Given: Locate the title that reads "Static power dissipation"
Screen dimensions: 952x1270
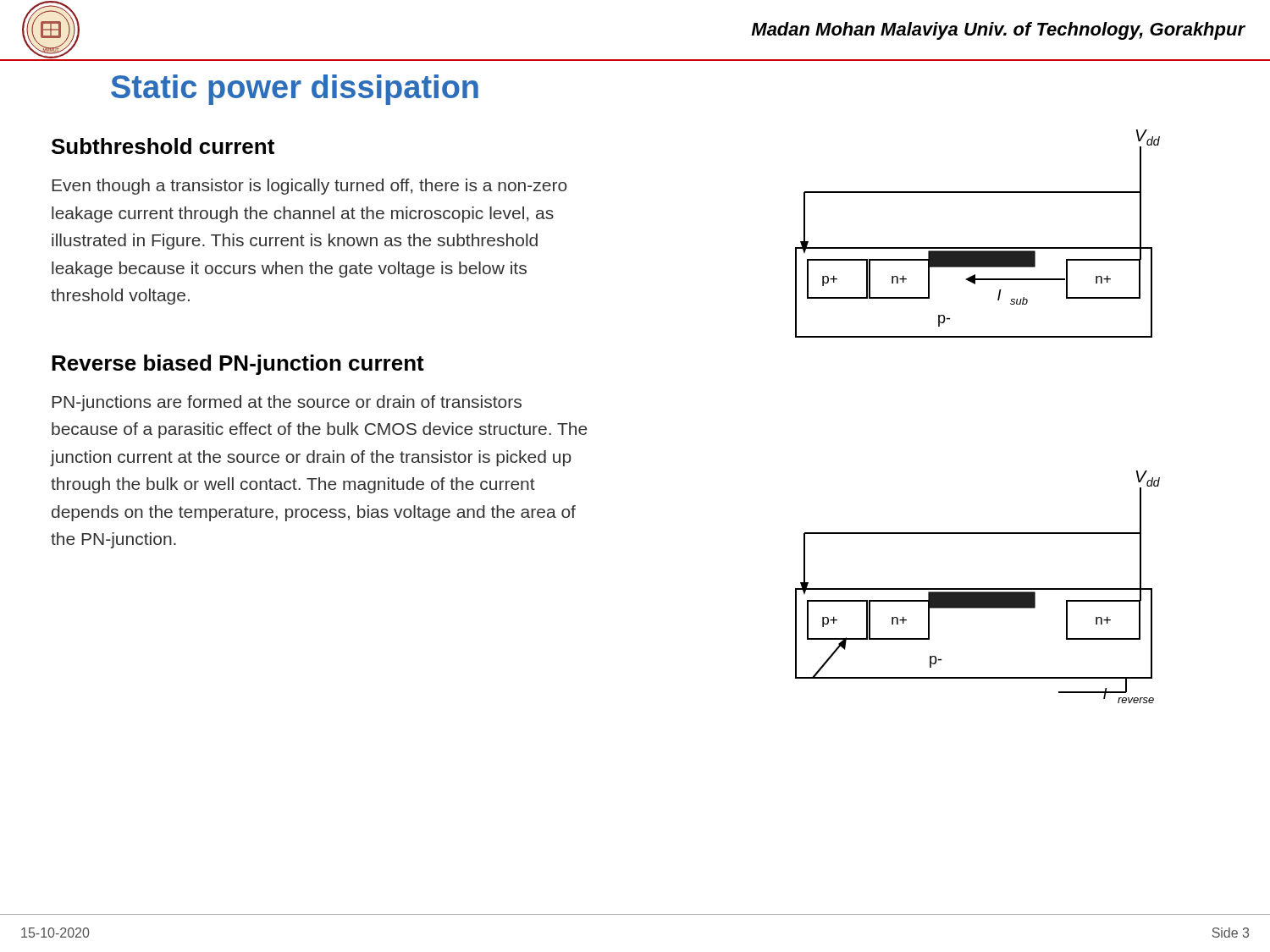Looking at the screenshot, I should (295, 87).
